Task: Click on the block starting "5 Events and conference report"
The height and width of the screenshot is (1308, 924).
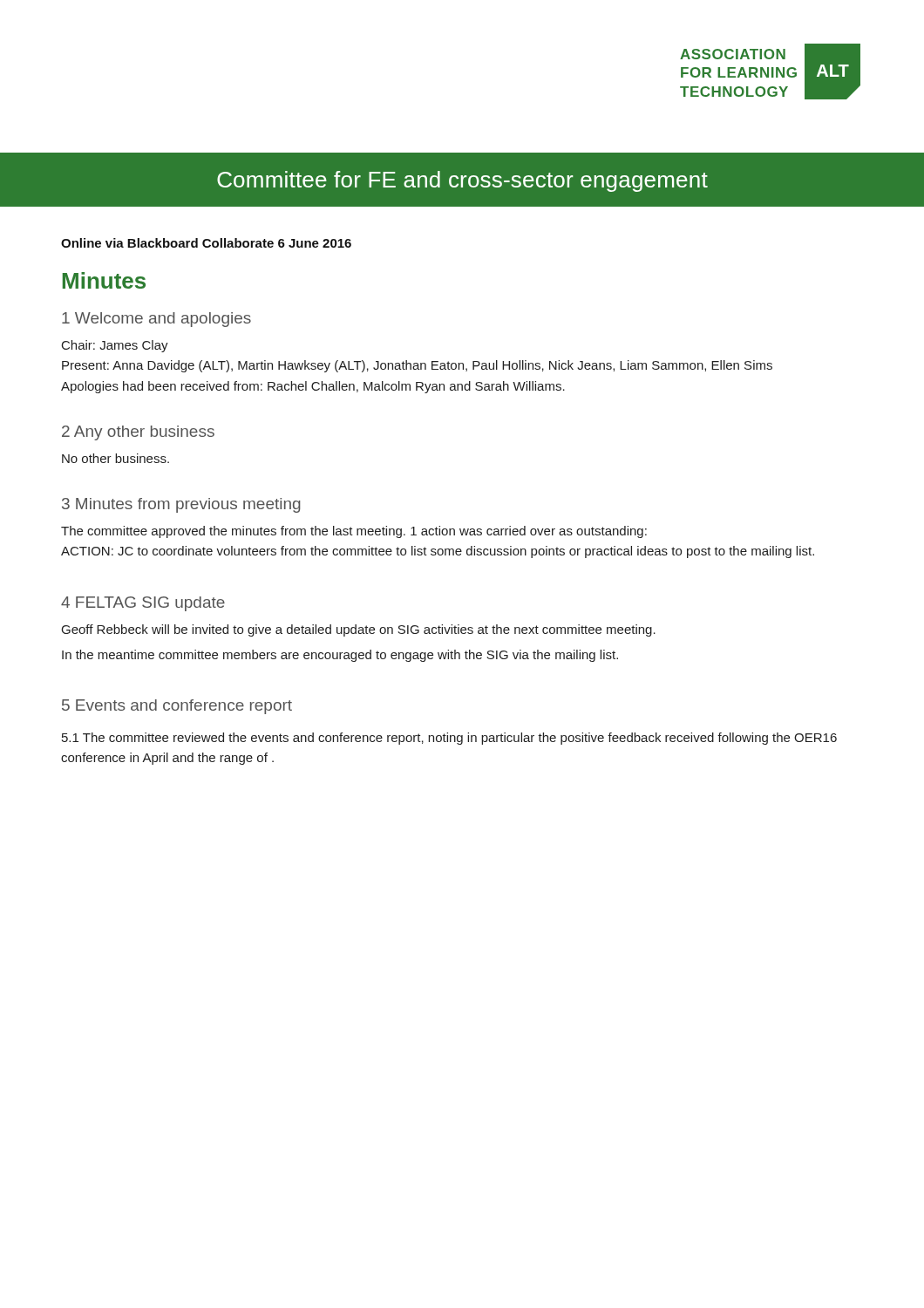Action: (177, 707)
